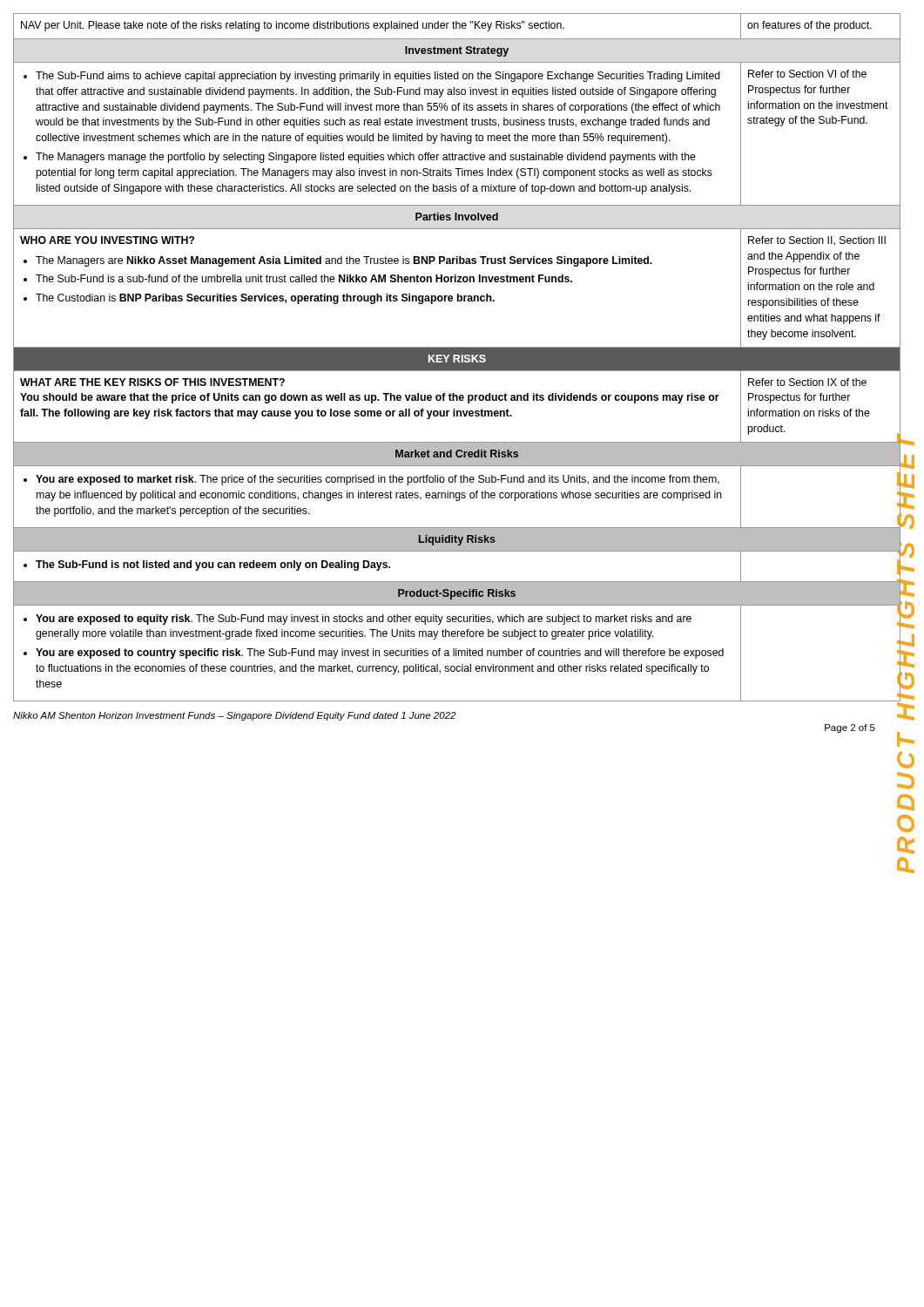
Task: Navigate to the region starting "WHAT ARE THE KEY RISKS OF THIS INVESTMENT?"
Action: click(x=377, y=399)
